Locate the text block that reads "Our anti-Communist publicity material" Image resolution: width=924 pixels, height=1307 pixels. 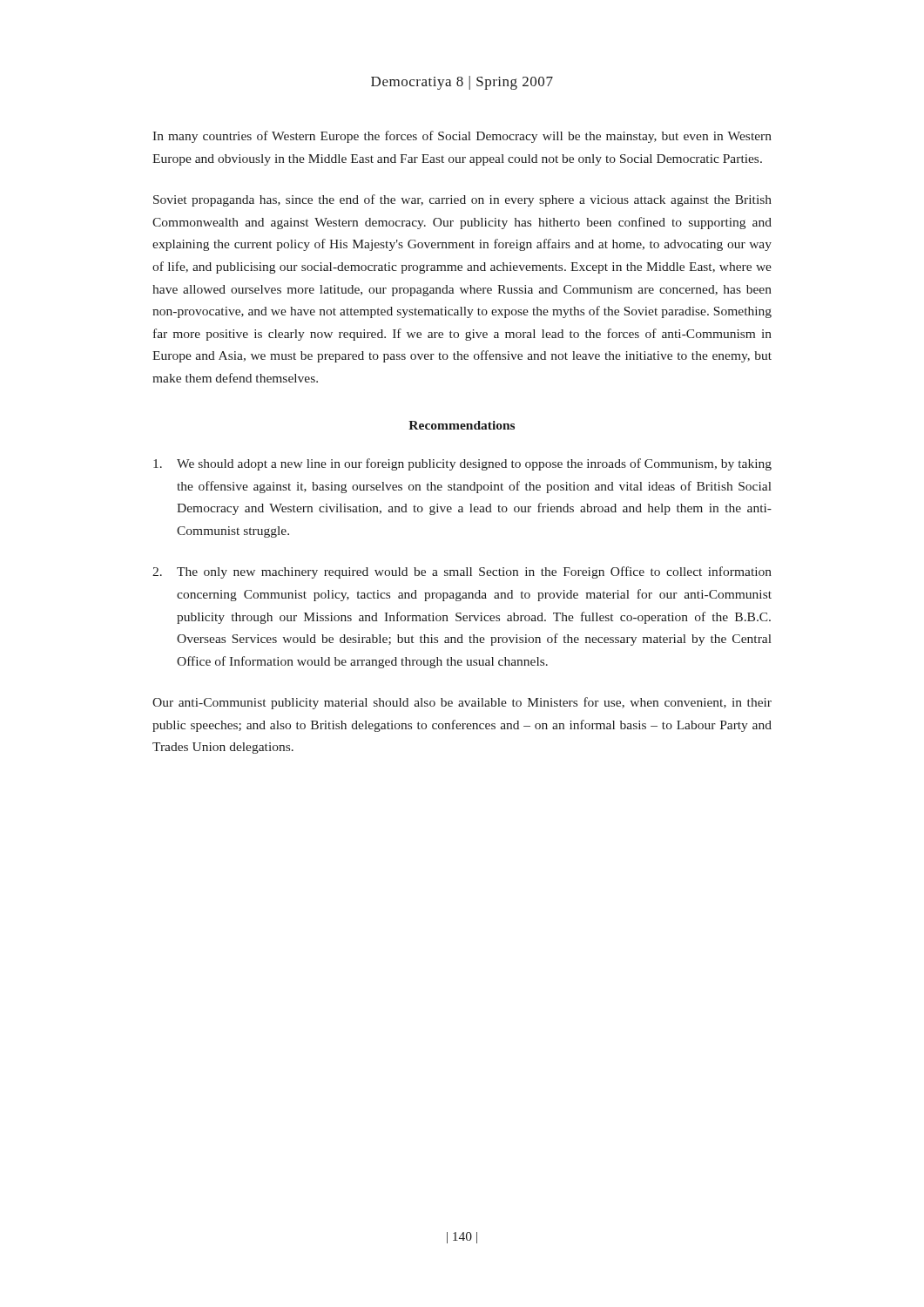coord(462,724)
